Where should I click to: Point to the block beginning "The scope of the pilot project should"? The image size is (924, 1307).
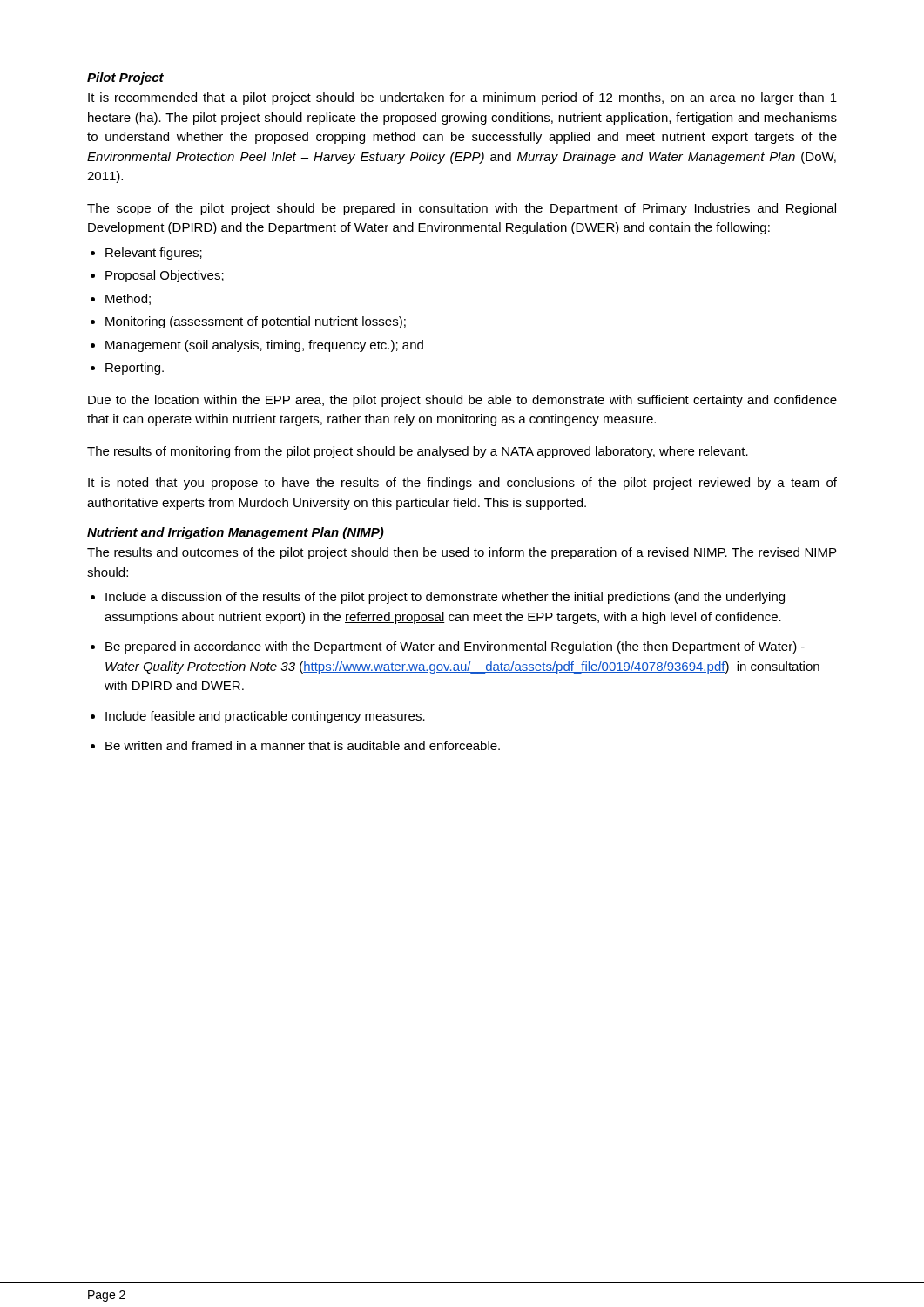tap(462, 217)
